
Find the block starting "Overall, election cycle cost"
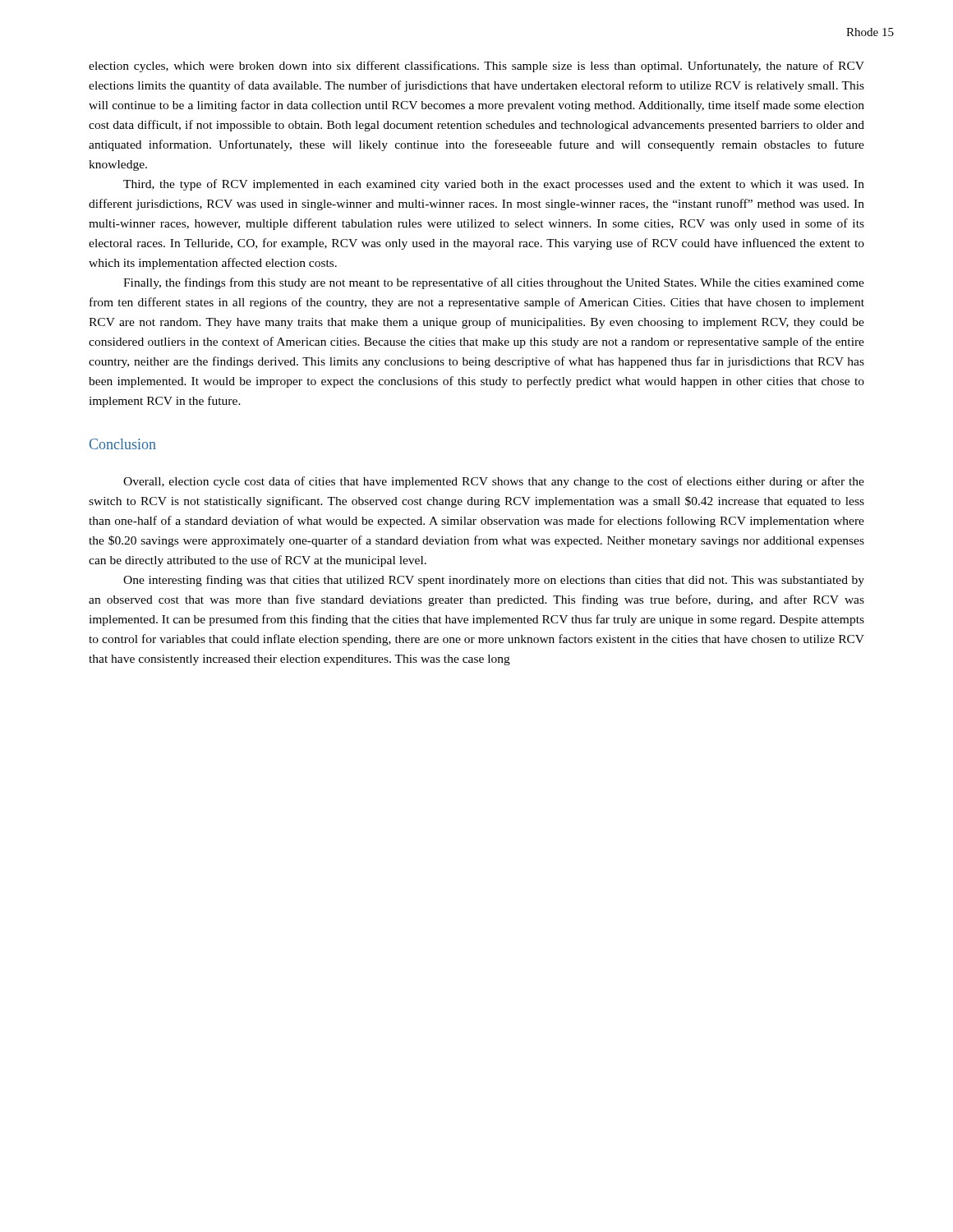[476, 521]
